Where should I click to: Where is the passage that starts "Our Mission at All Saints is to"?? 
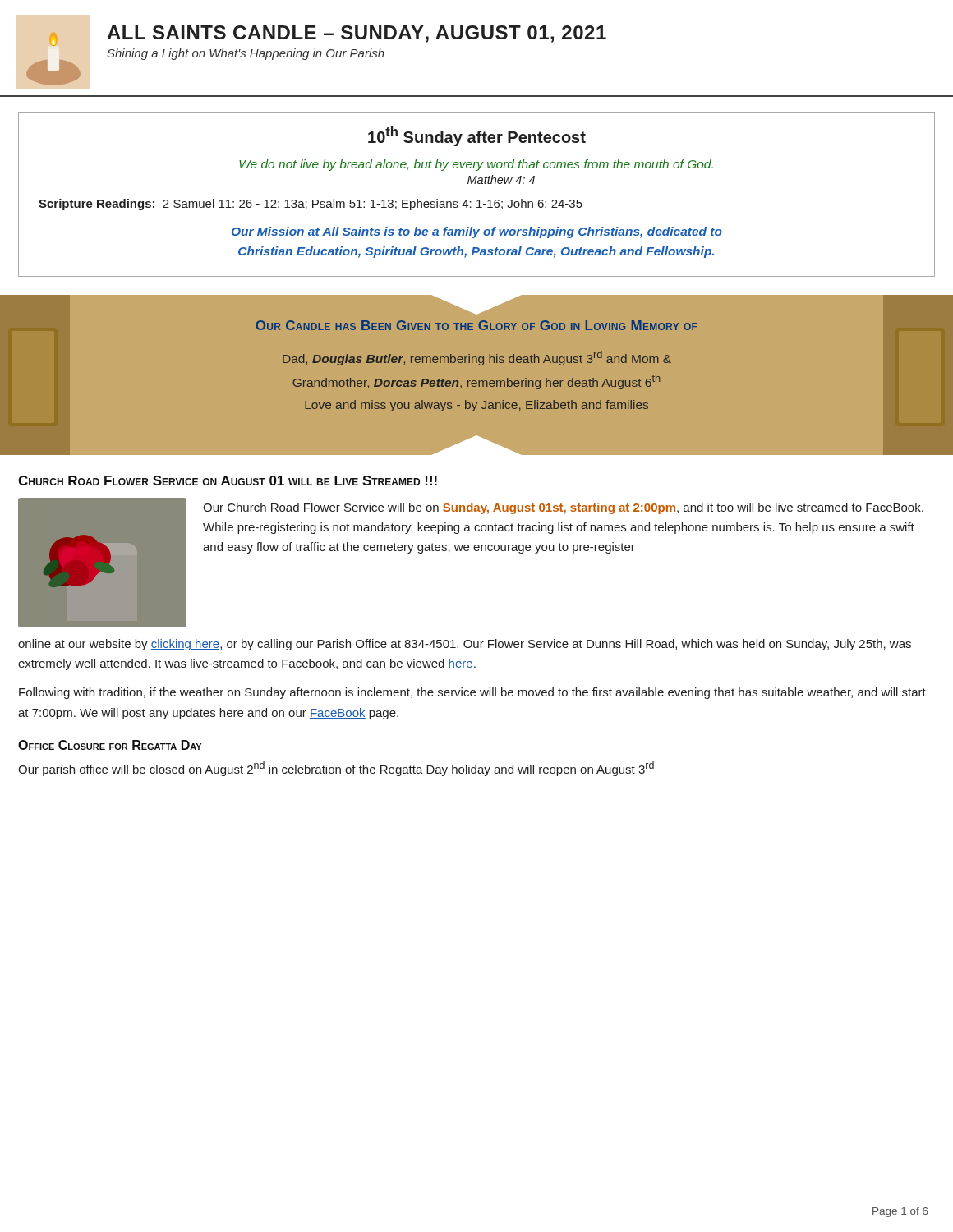click(476, 241)
